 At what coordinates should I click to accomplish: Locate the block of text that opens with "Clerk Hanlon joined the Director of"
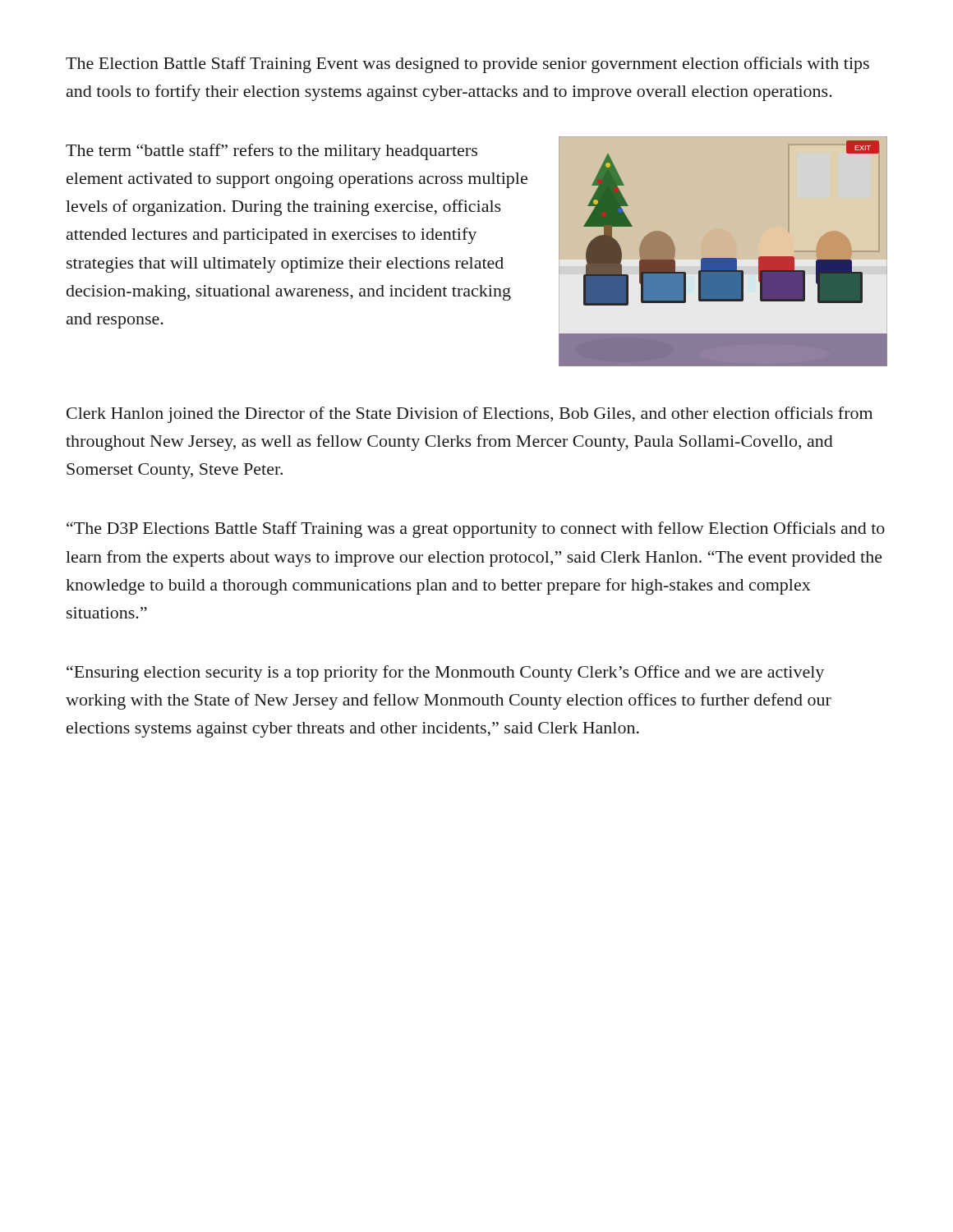469,441
